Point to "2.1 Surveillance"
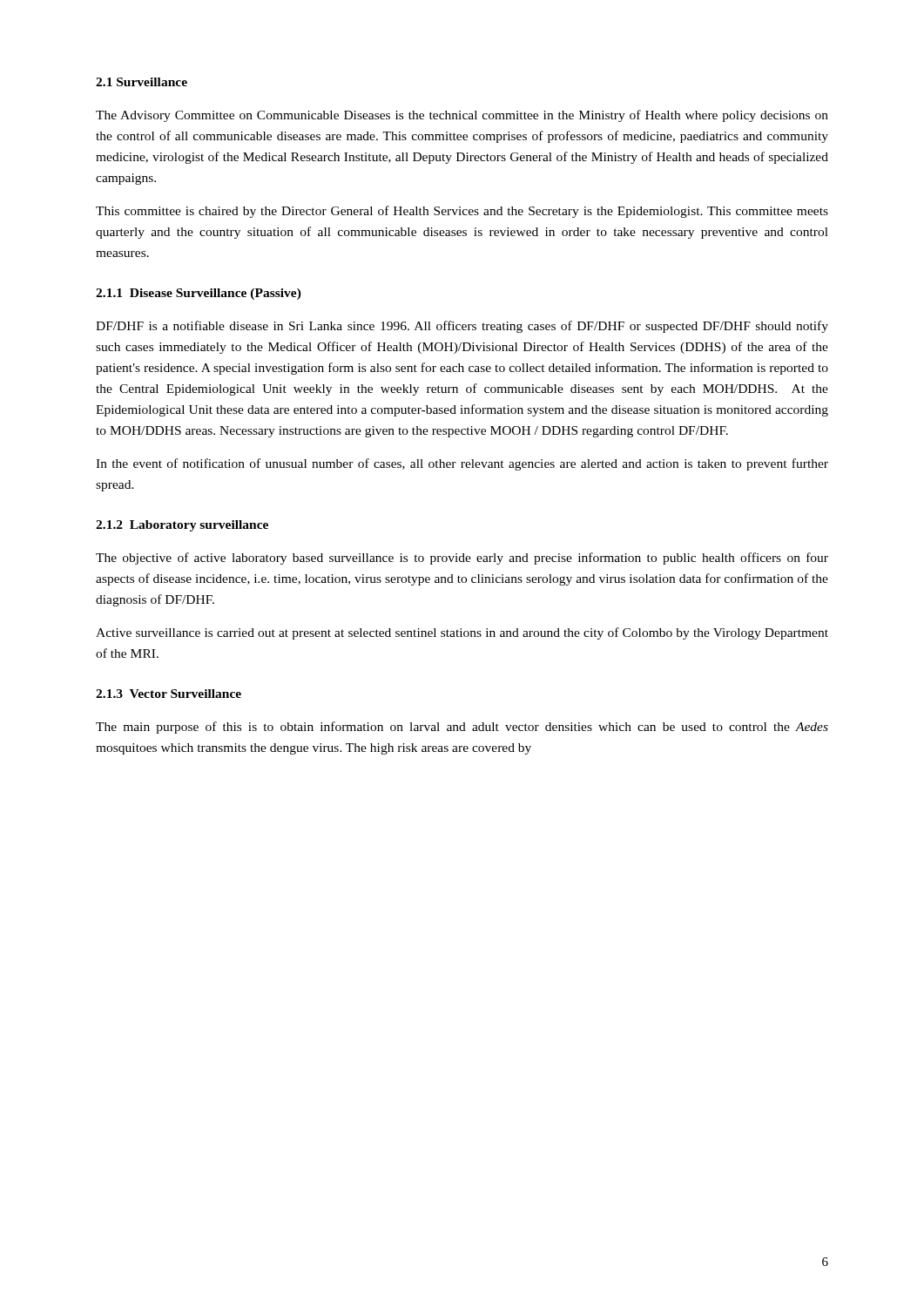924x1307 pixels. tap(142, 81)
